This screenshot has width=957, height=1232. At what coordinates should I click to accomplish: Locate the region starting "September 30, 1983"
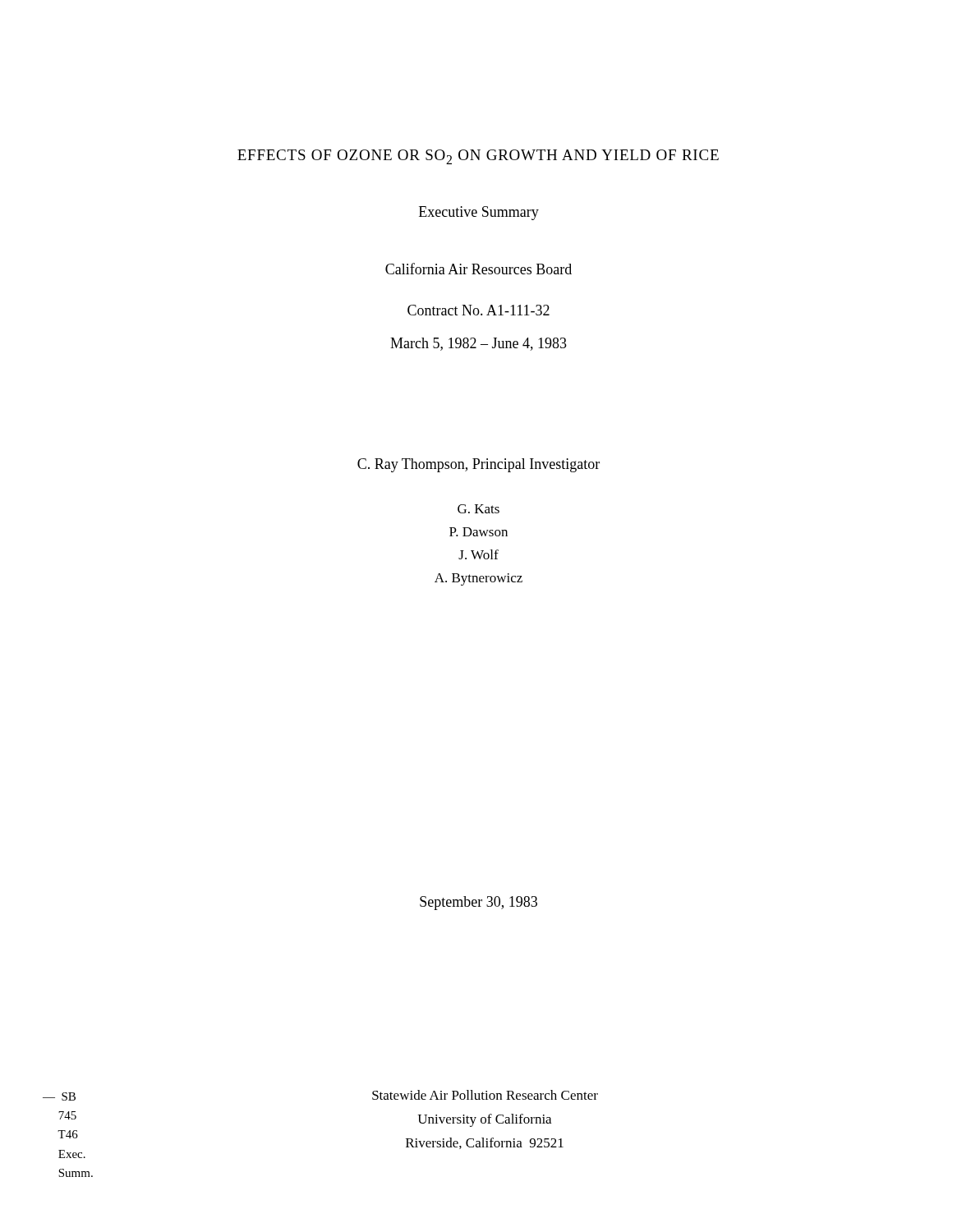(x=478, y=902)
